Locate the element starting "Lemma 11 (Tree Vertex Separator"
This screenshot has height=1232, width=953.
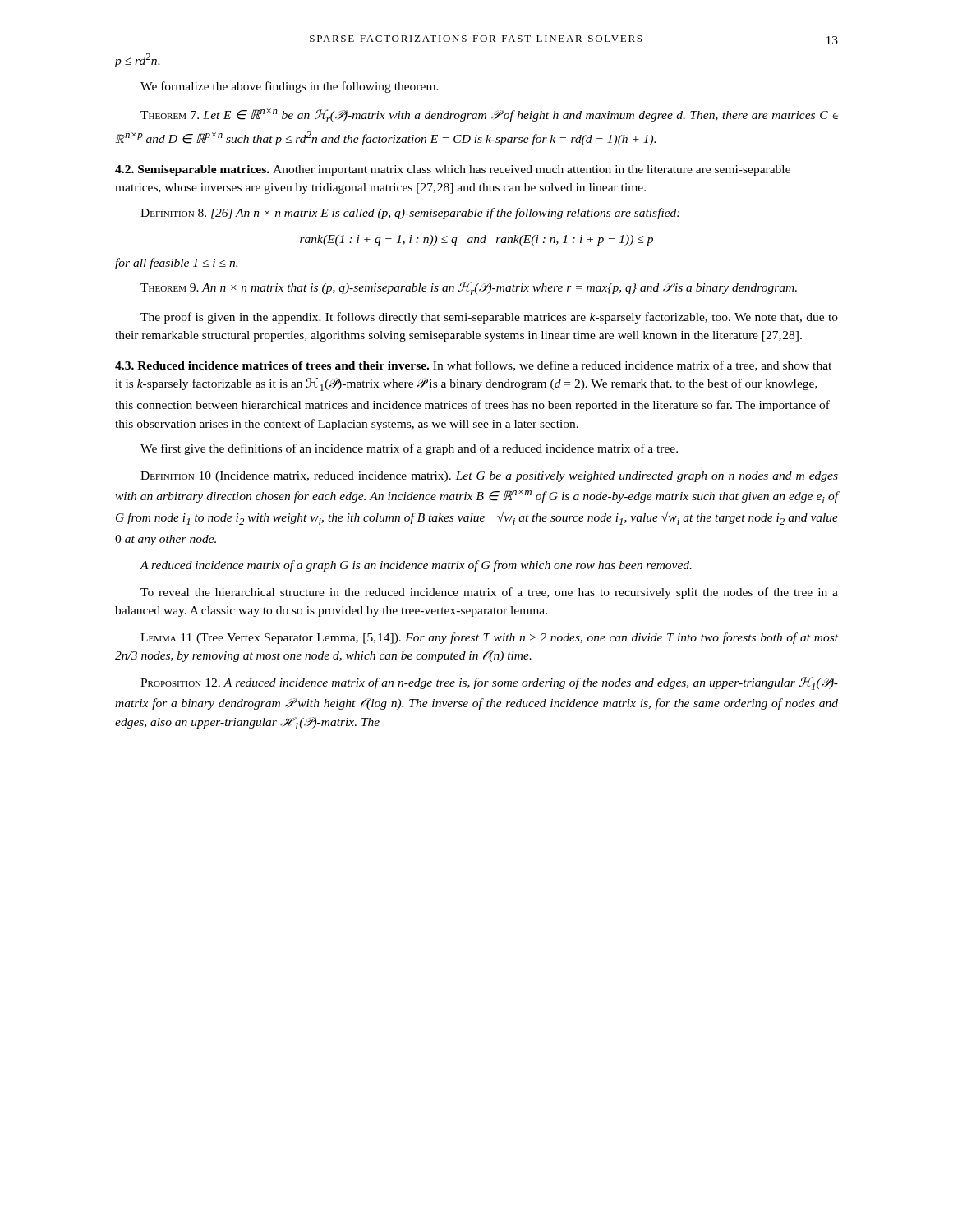point(476,646)
